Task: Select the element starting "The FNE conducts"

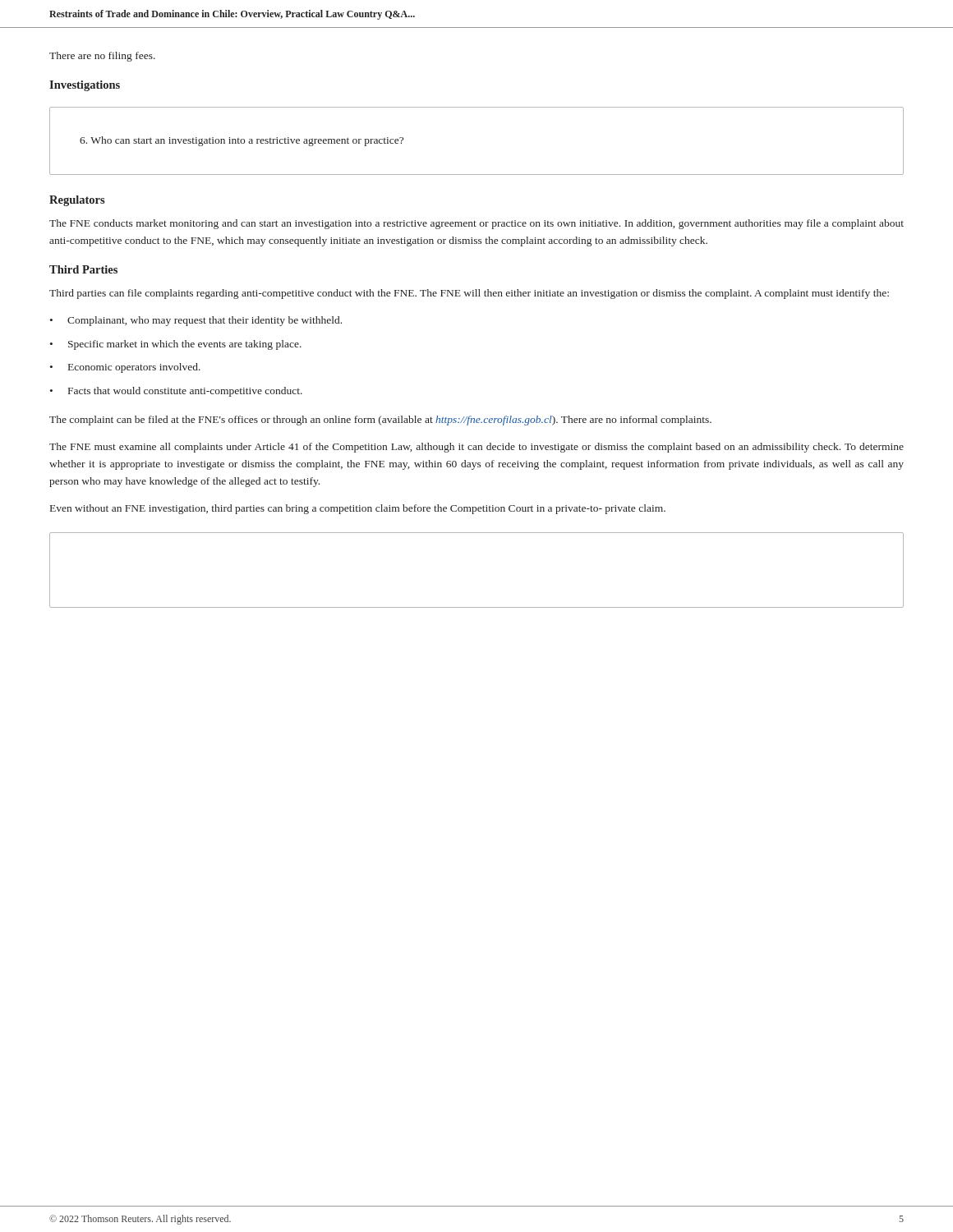Action: [476, 231]
